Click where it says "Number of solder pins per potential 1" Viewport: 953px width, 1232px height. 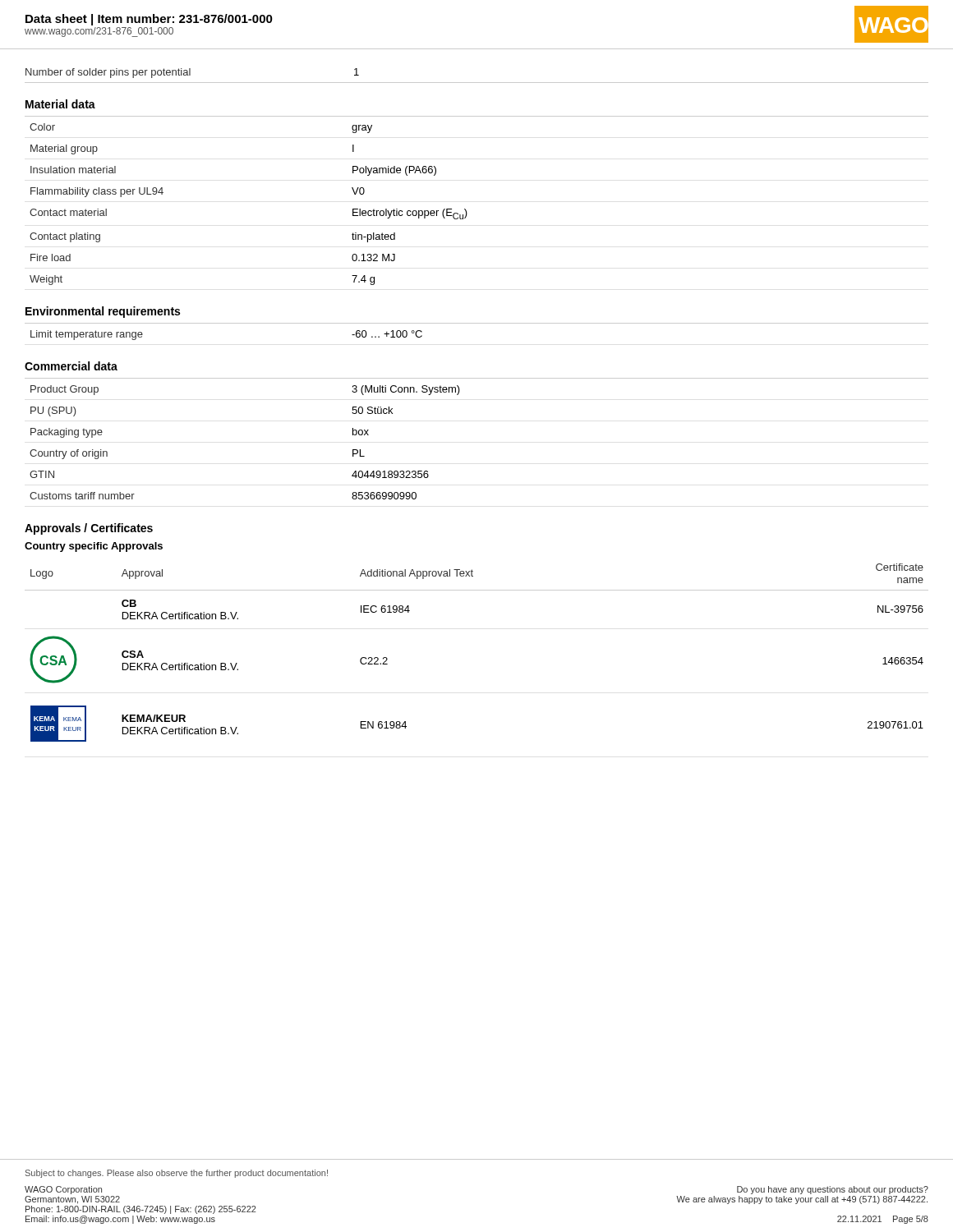pyautogui.click(x=192, y=72)
